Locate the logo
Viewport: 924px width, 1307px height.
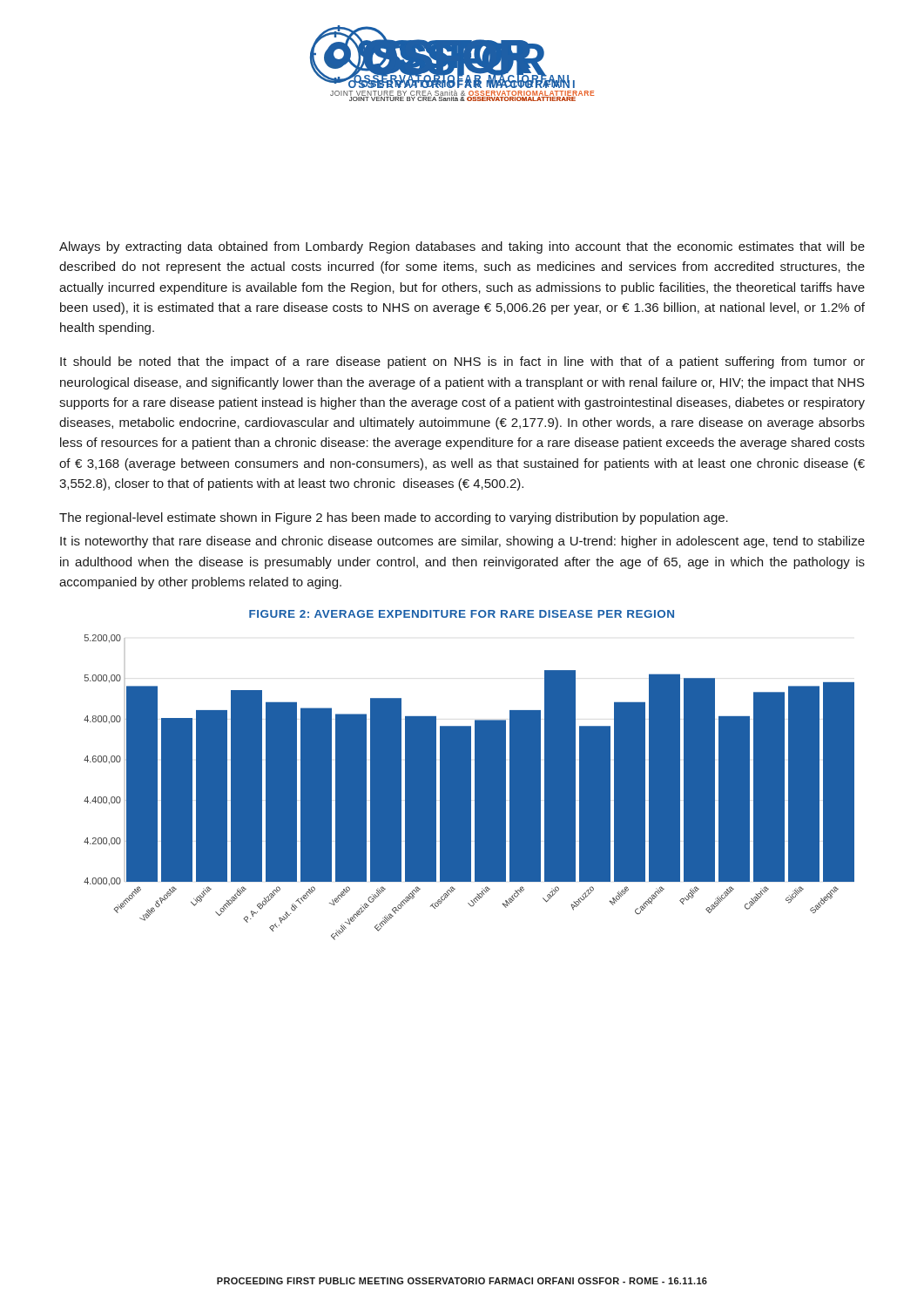462,59
